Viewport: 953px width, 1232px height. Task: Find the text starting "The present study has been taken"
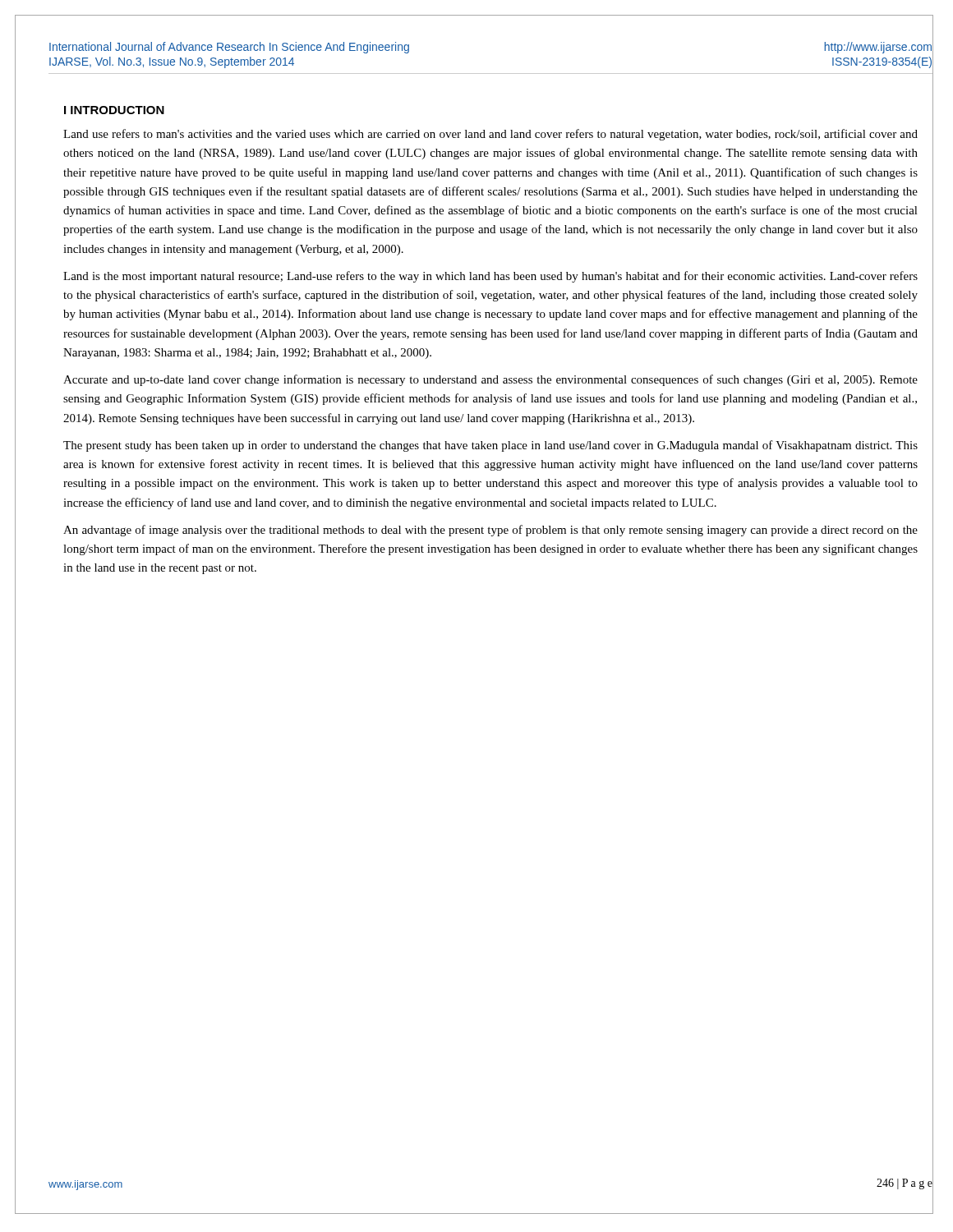pyautogui.click(x=490, y=474)
